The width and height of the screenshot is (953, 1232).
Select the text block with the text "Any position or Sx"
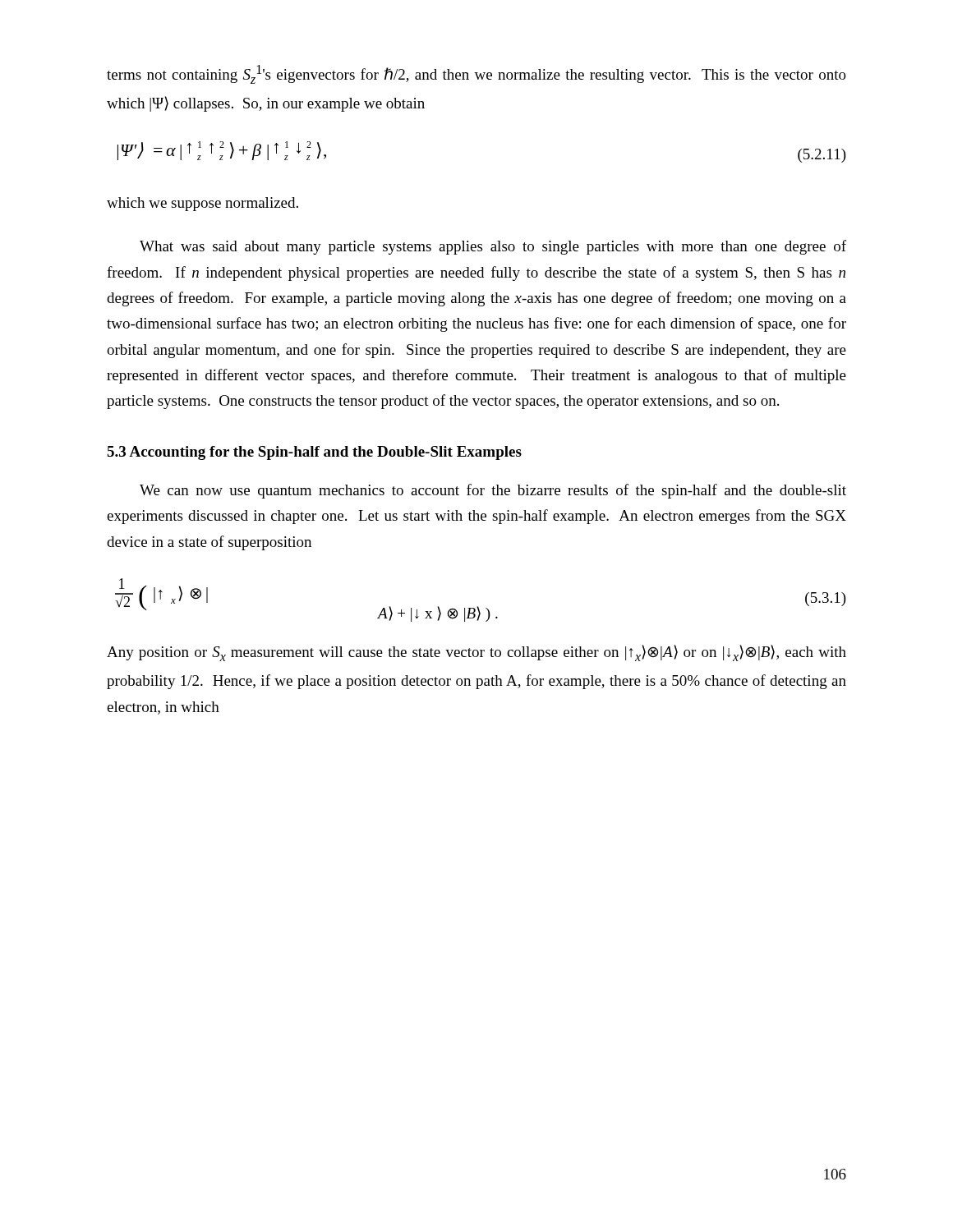point(476,679)
